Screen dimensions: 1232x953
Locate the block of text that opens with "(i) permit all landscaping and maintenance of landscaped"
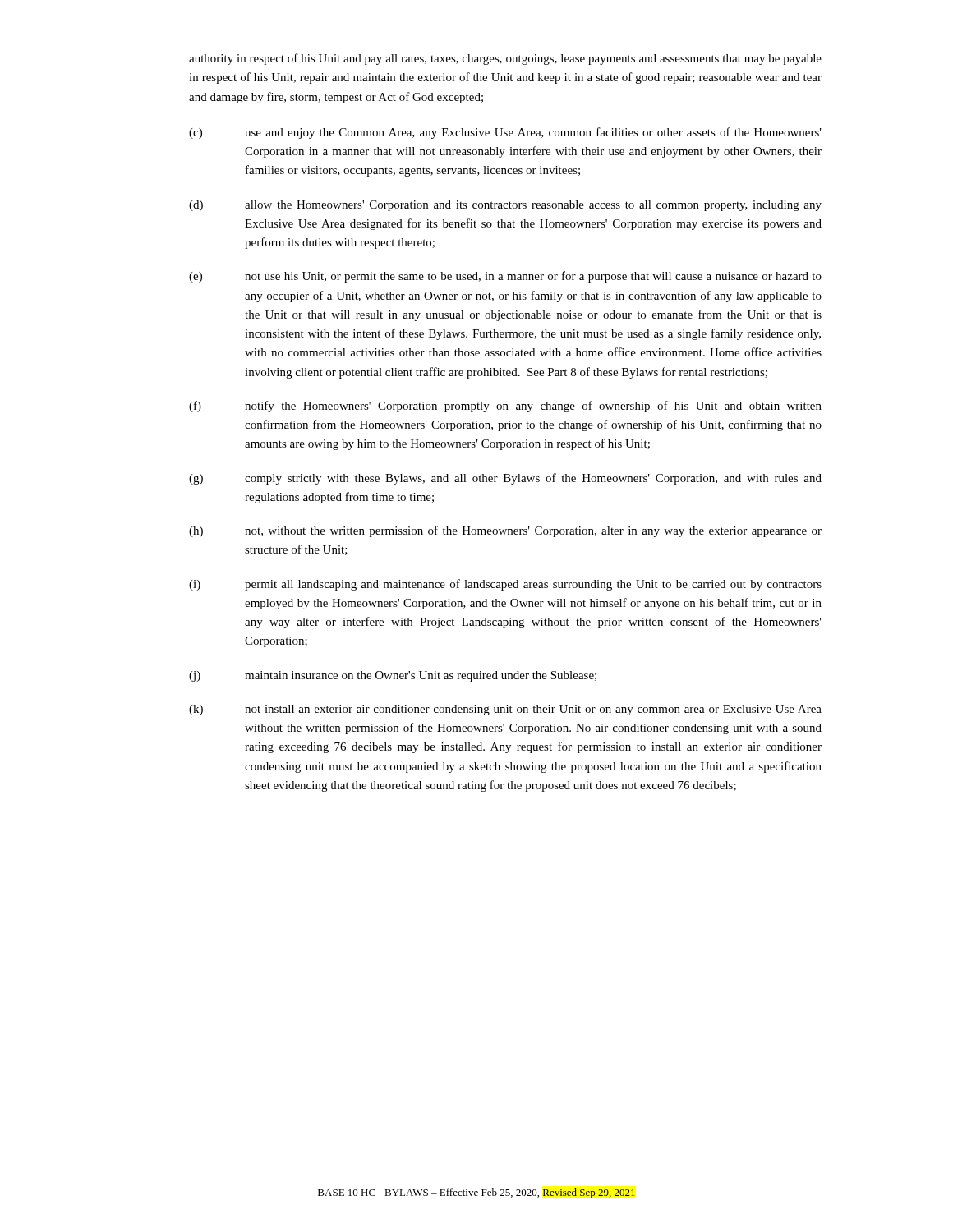[505, 613]
